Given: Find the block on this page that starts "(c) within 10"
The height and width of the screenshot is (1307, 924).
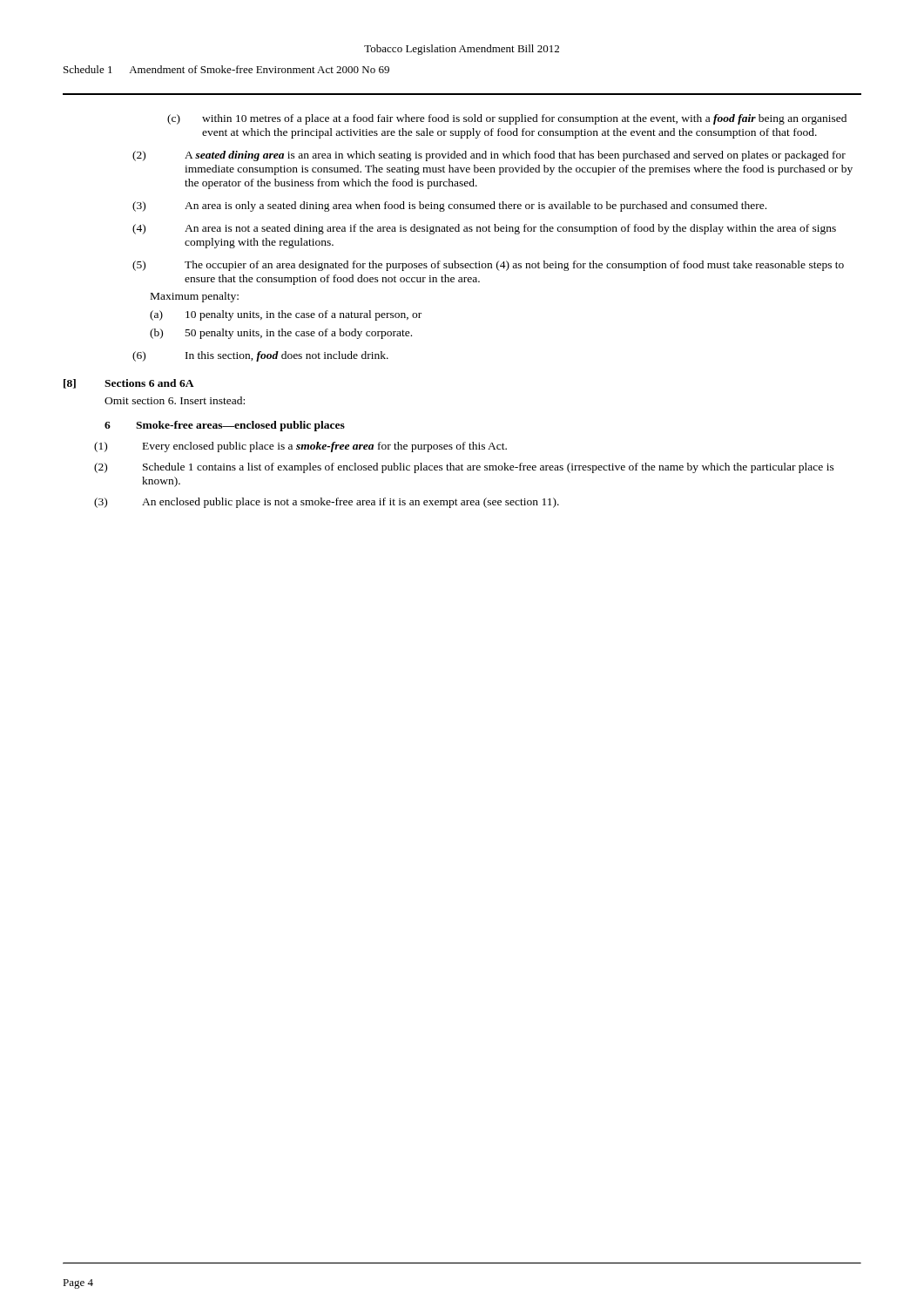Looking at the screenshot, I should 514,125.
